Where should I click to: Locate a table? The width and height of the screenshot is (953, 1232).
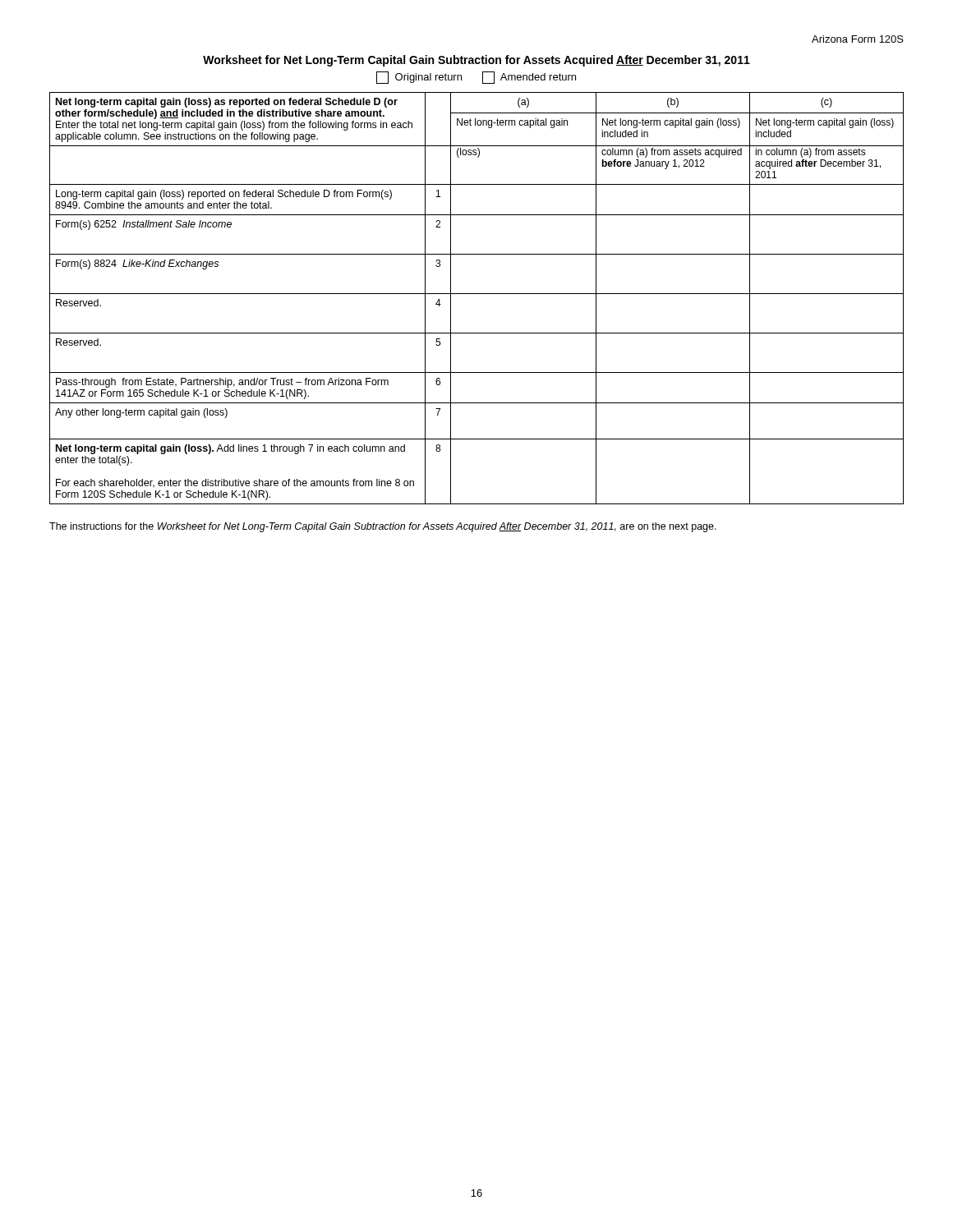(476, 298)
